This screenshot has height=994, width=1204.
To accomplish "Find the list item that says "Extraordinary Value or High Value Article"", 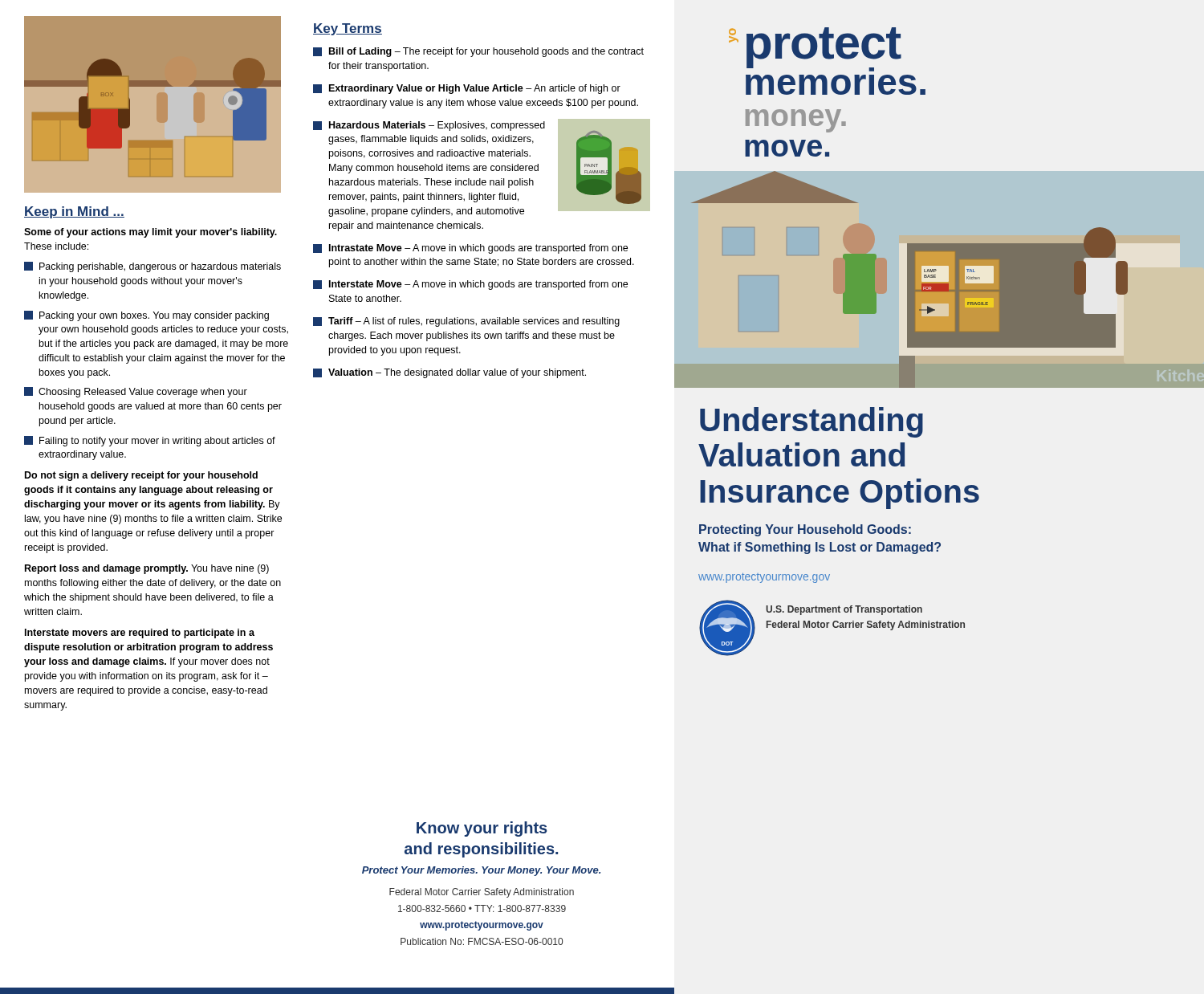I will point(482,96).
